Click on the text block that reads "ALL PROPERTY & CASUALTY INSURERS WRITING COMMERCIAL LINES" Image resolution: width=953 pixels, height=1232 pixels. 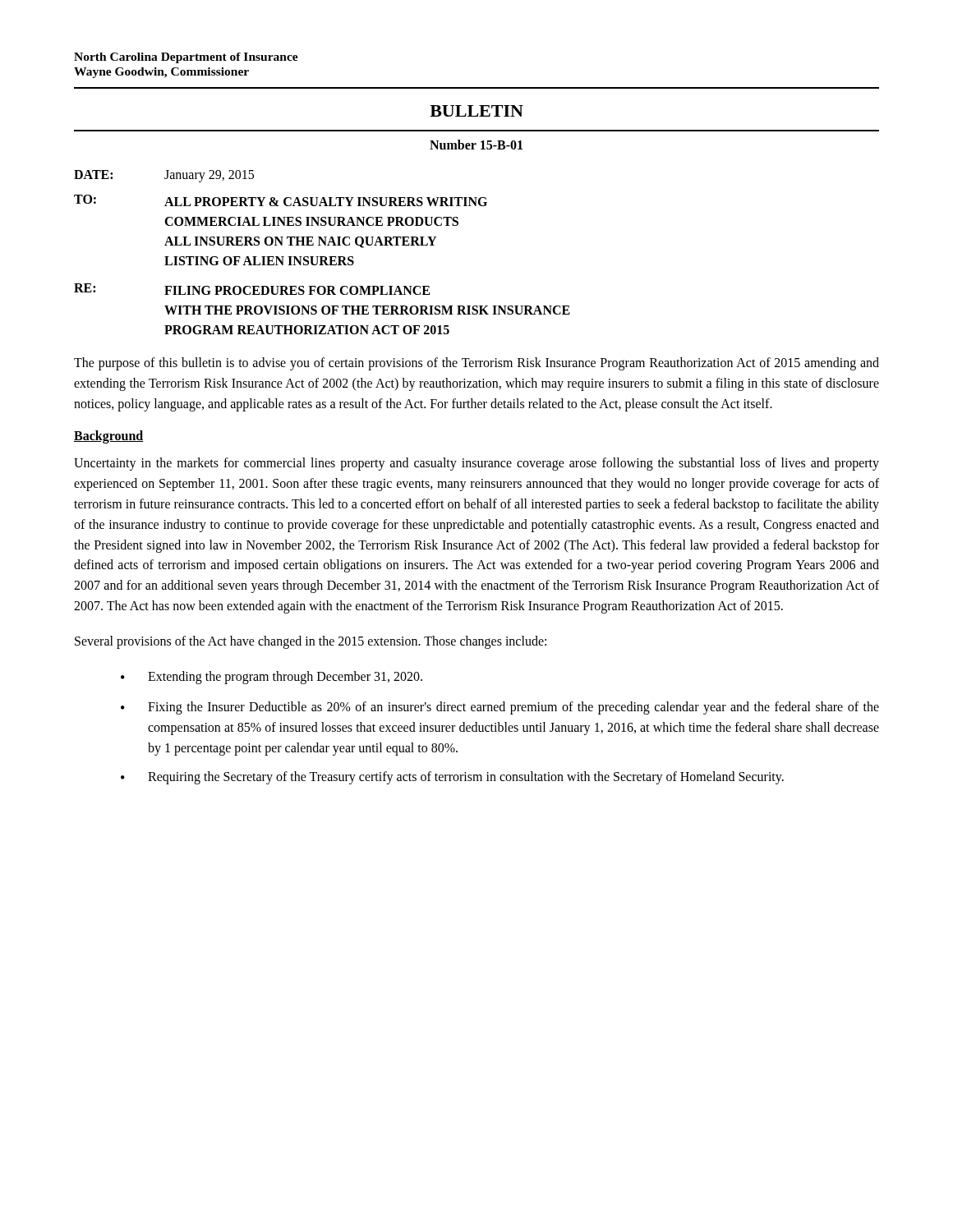(326, 231)
